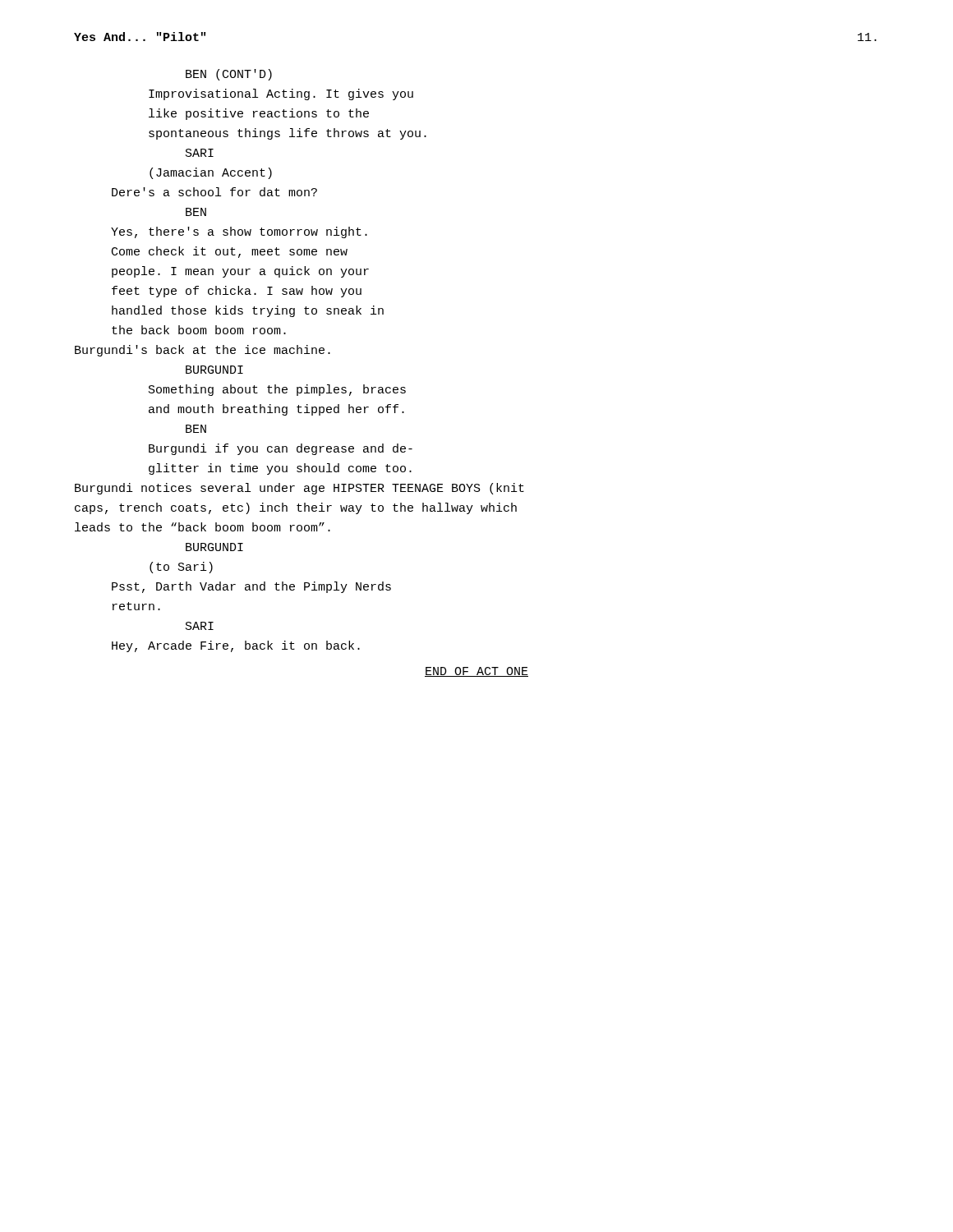This screenshot has height=1232, width=953.
Task: Click on the text block that reads "SARI Hey, Arcade"
Action: click(x=200, y=626)
